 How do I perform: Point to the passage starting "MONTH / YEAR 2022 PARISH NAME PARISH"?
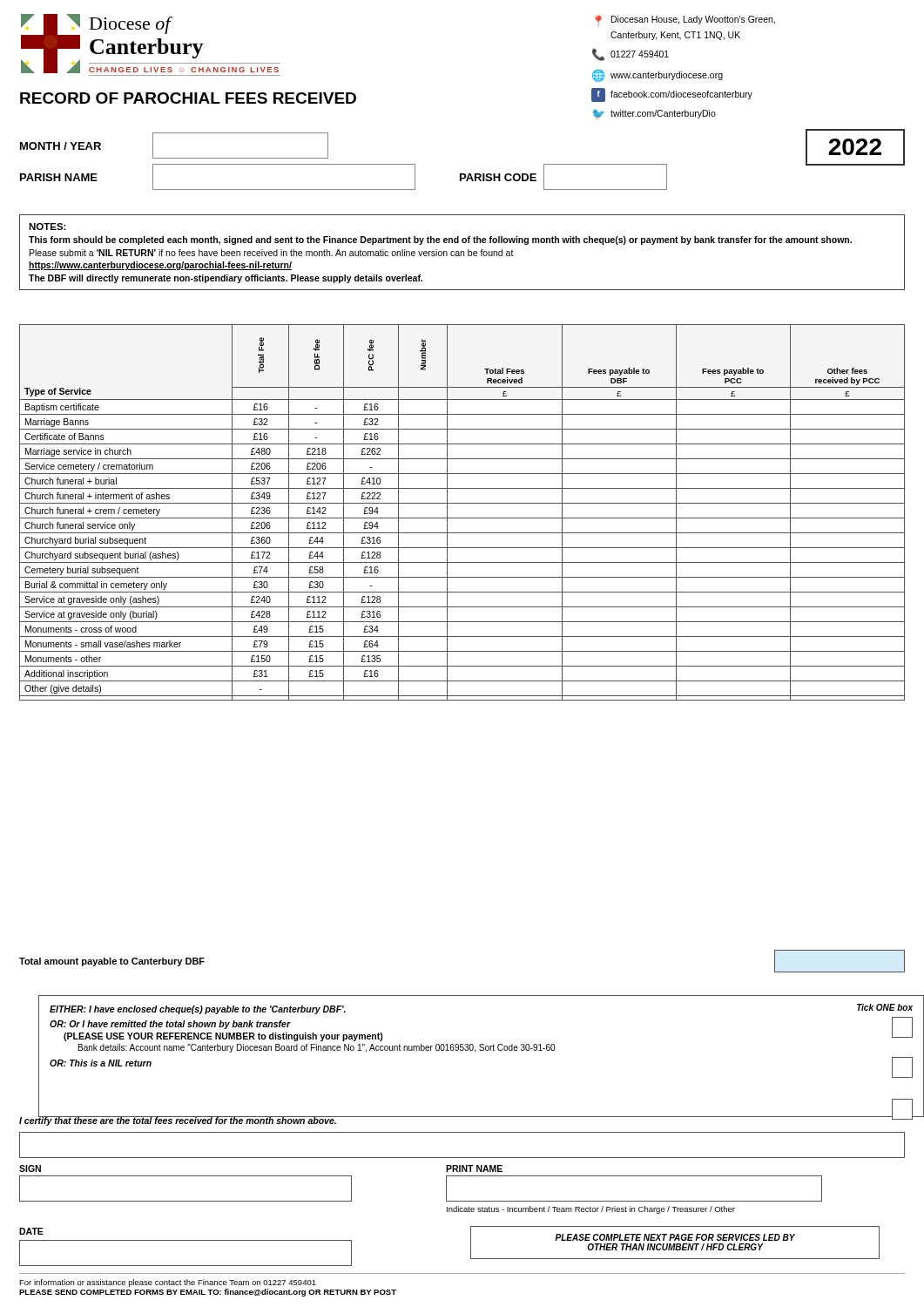(x=462, y=161)
